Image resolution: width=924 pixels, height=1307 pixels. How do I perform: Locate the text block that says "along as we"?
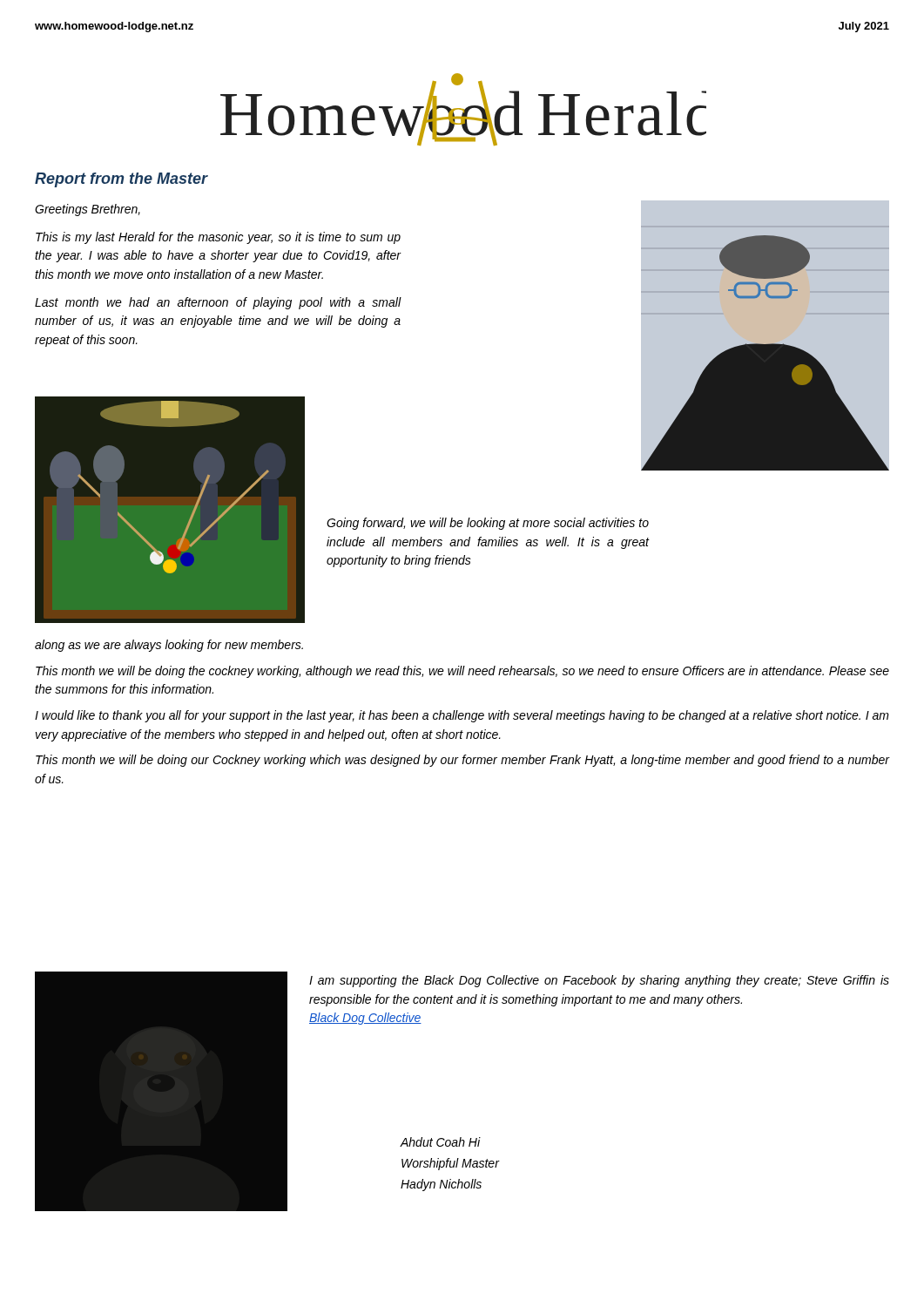coord(462,713)
